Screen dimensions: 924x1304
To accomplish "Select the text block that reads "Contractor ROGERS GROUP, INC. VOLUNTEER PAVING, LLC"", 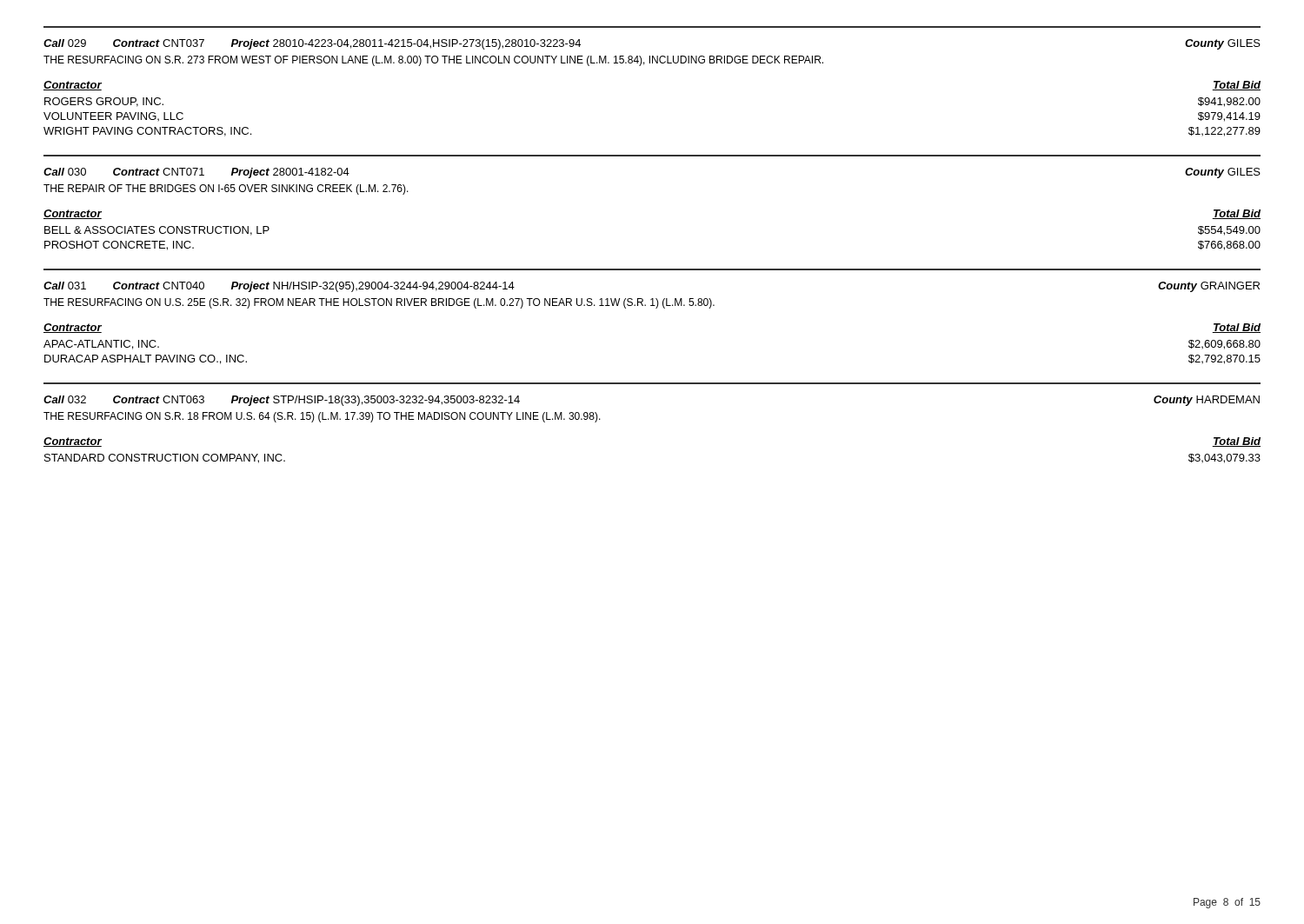I will [148, 108].
